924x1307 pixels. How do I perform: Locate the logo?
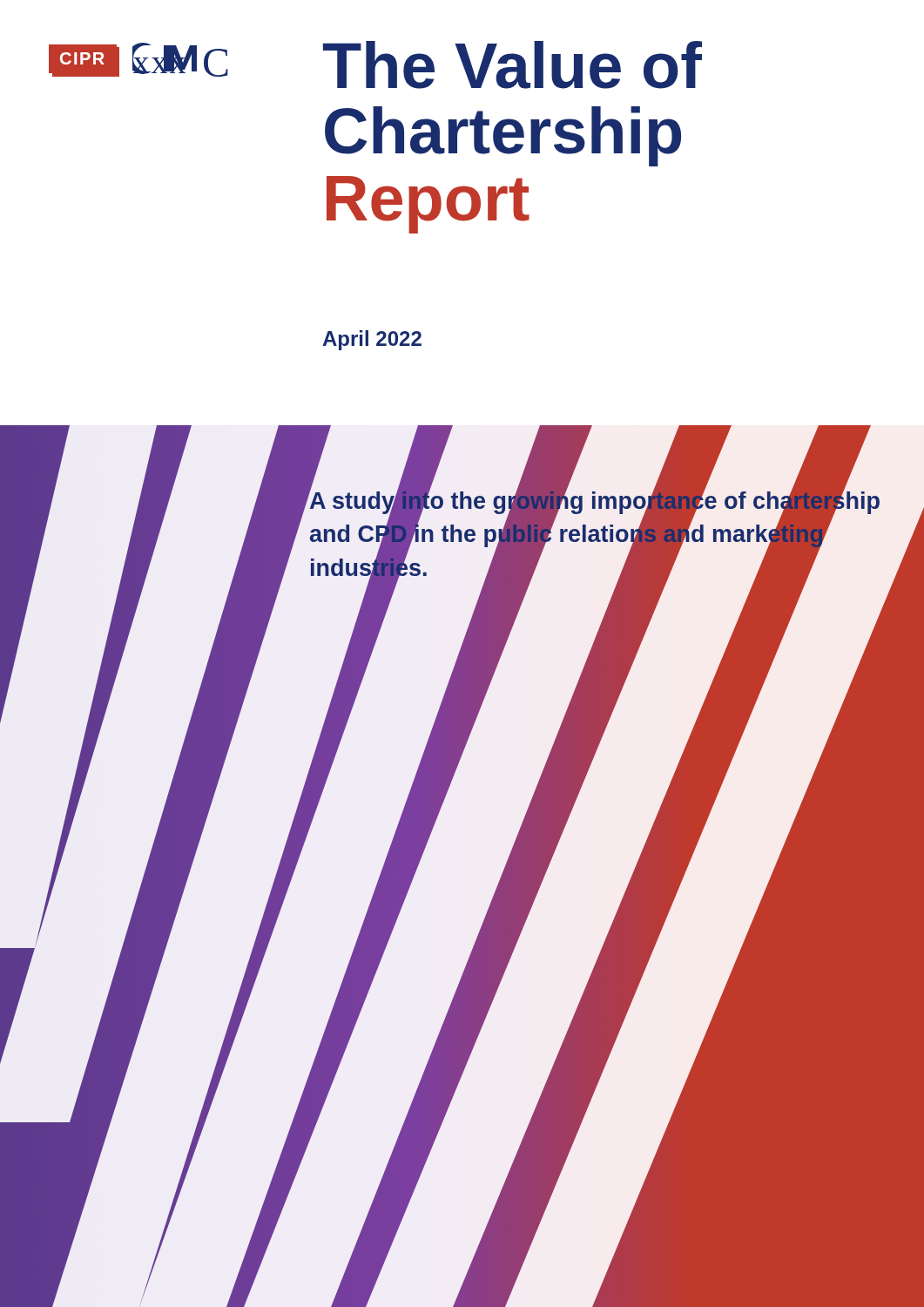point(166,62)
